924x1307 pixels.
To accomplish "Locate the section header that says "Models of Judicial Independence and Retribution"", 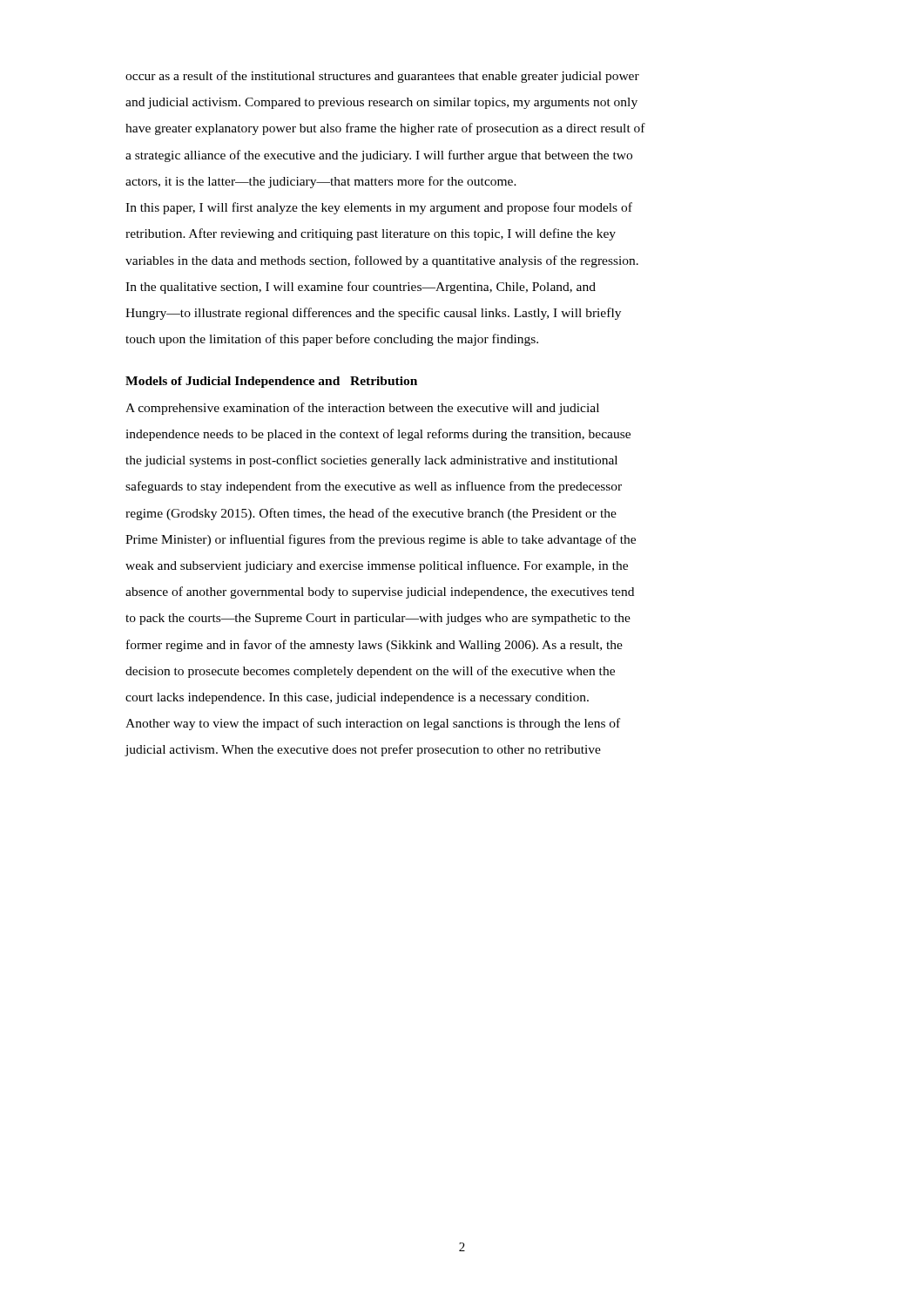I will tap(271, 381).
